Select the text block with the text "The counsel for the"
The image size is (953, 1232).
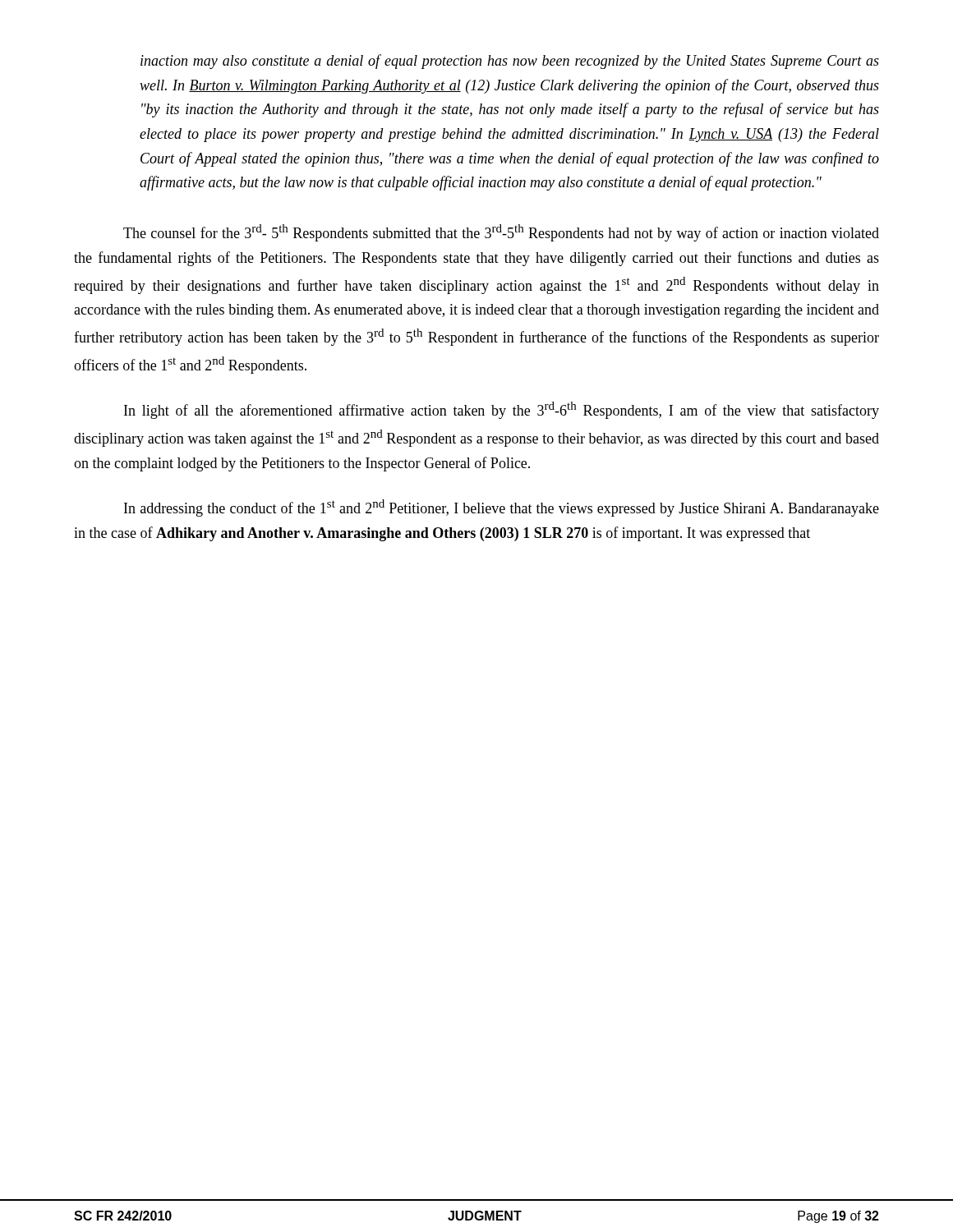[x=476, y=298]
